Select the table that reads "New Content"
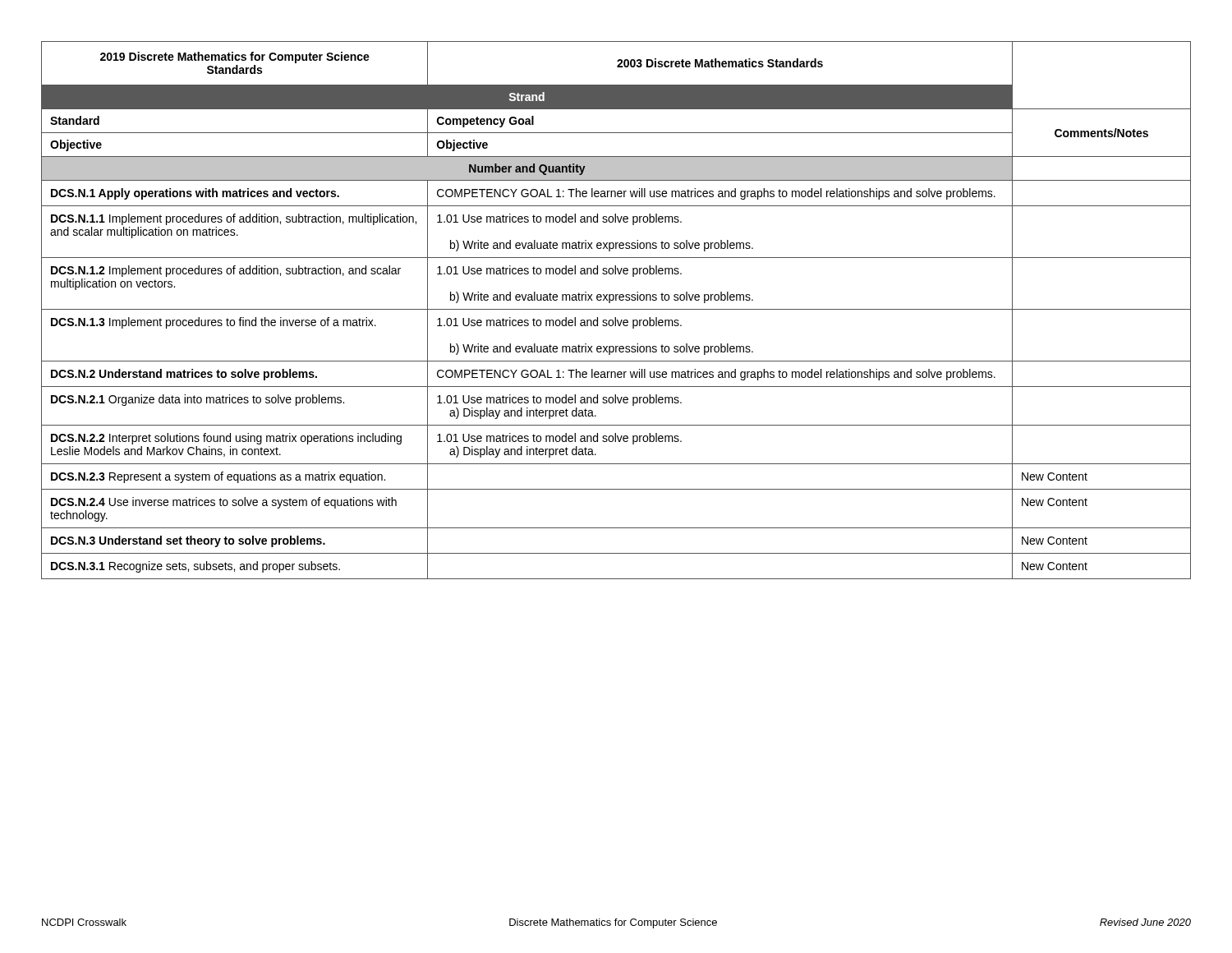Viewport: 1232px width, 953px height. tap(616, 310)
